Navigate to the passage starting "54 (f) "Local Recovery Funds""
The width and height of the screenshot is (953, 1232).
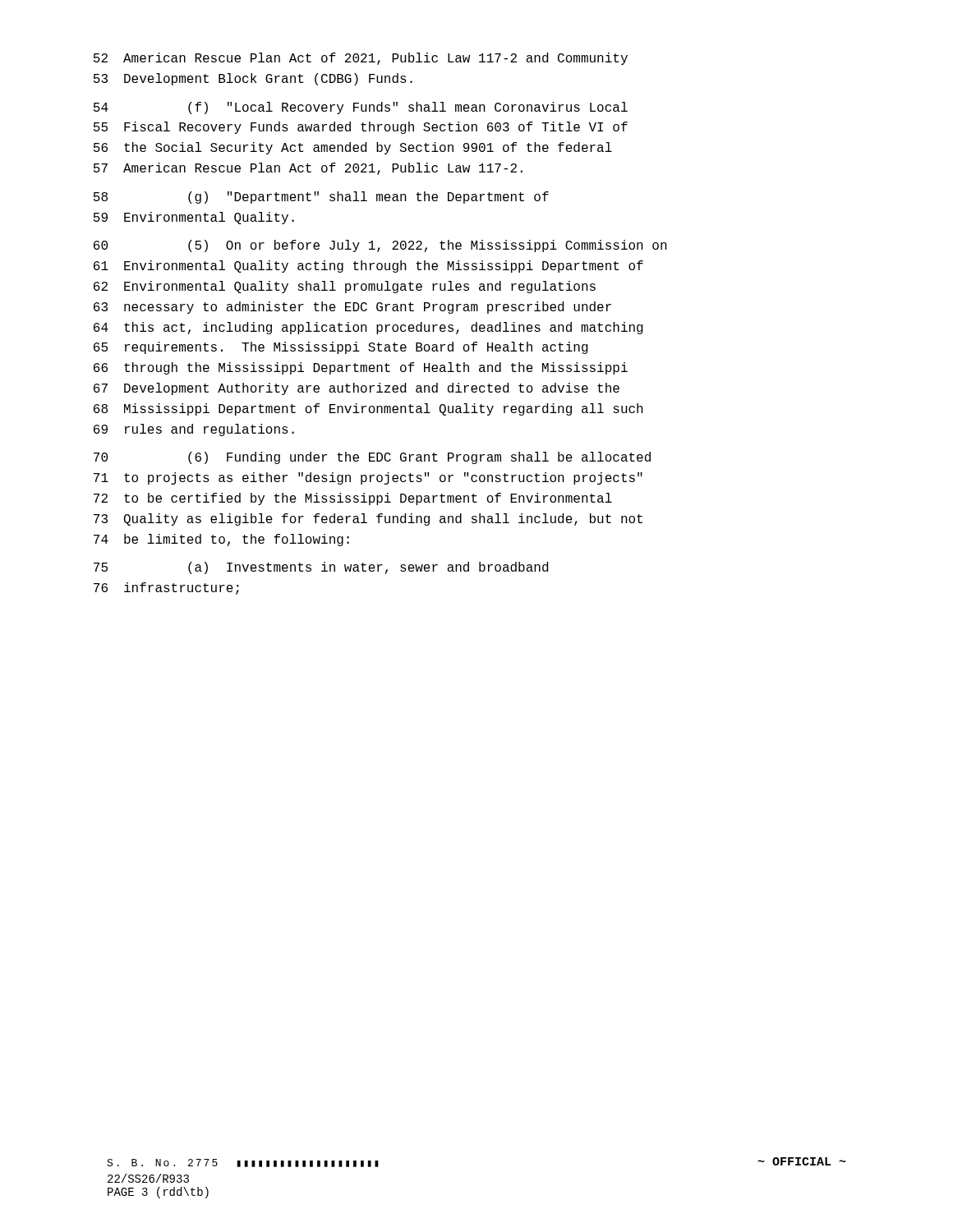coord(476,139)
